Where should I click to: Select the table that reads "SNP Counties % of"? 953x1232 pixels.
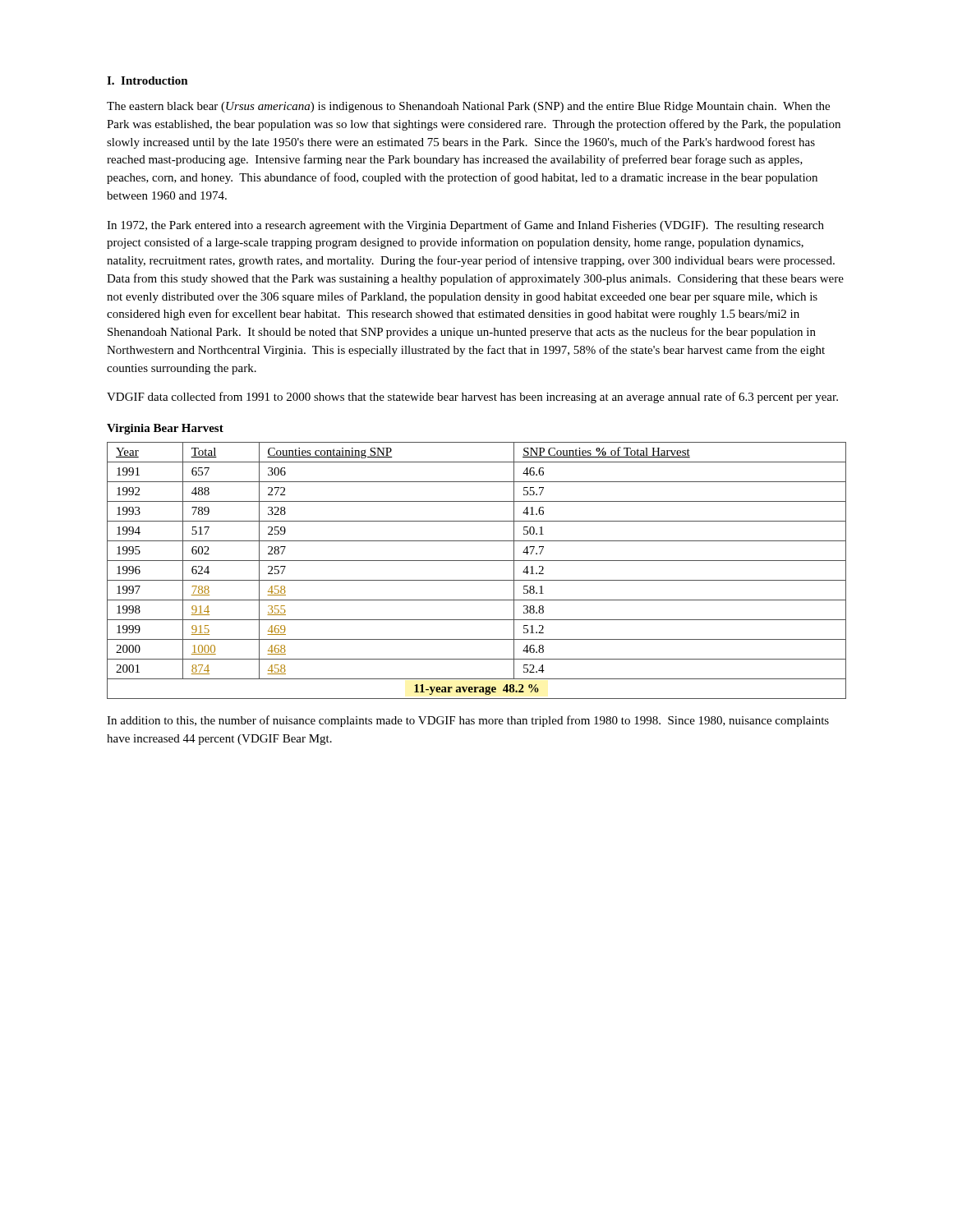click(x=476, y=570)
